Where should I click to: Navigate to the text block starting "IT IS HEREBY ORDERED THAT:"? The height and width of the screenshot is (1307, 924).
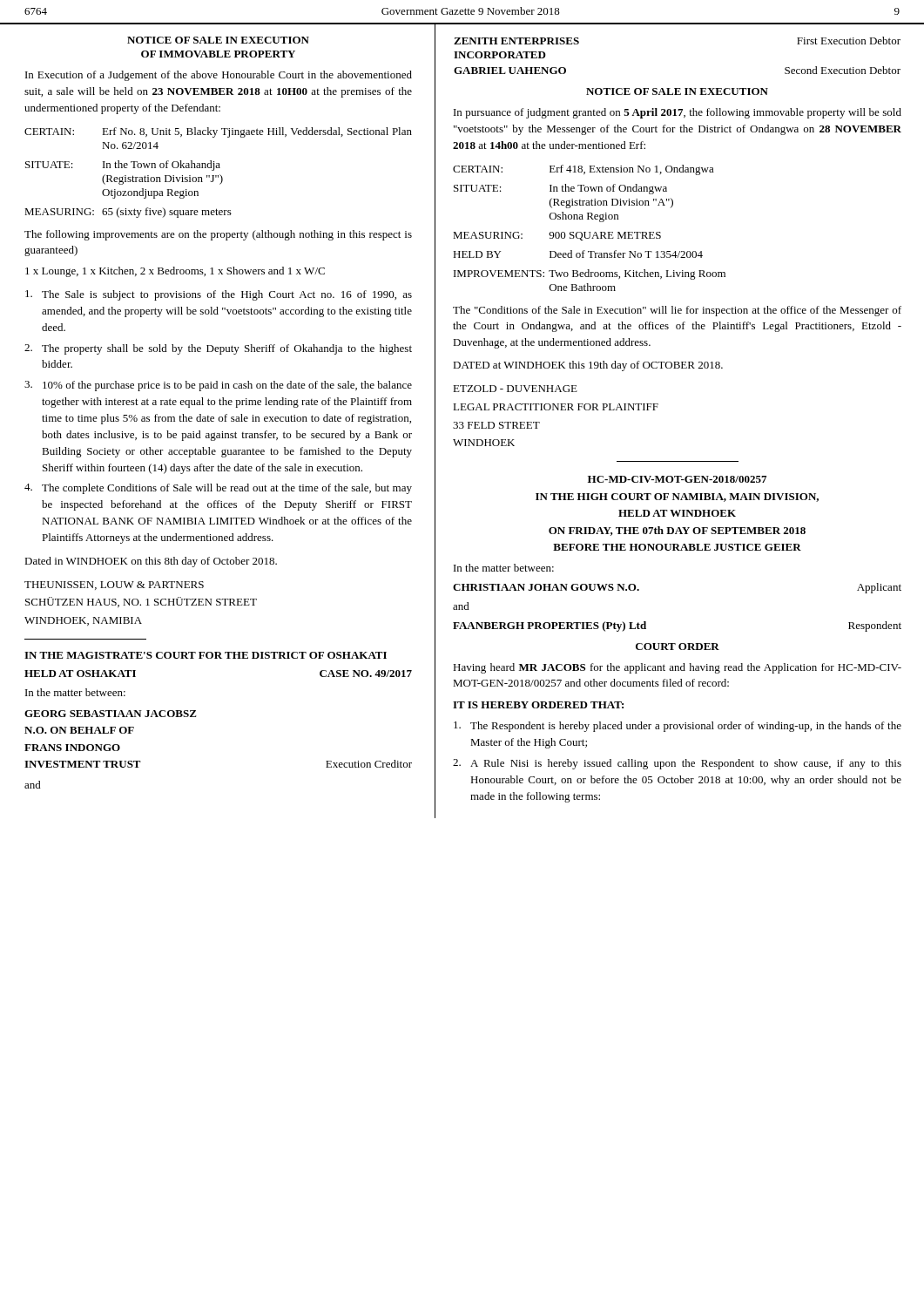[539, 705]
